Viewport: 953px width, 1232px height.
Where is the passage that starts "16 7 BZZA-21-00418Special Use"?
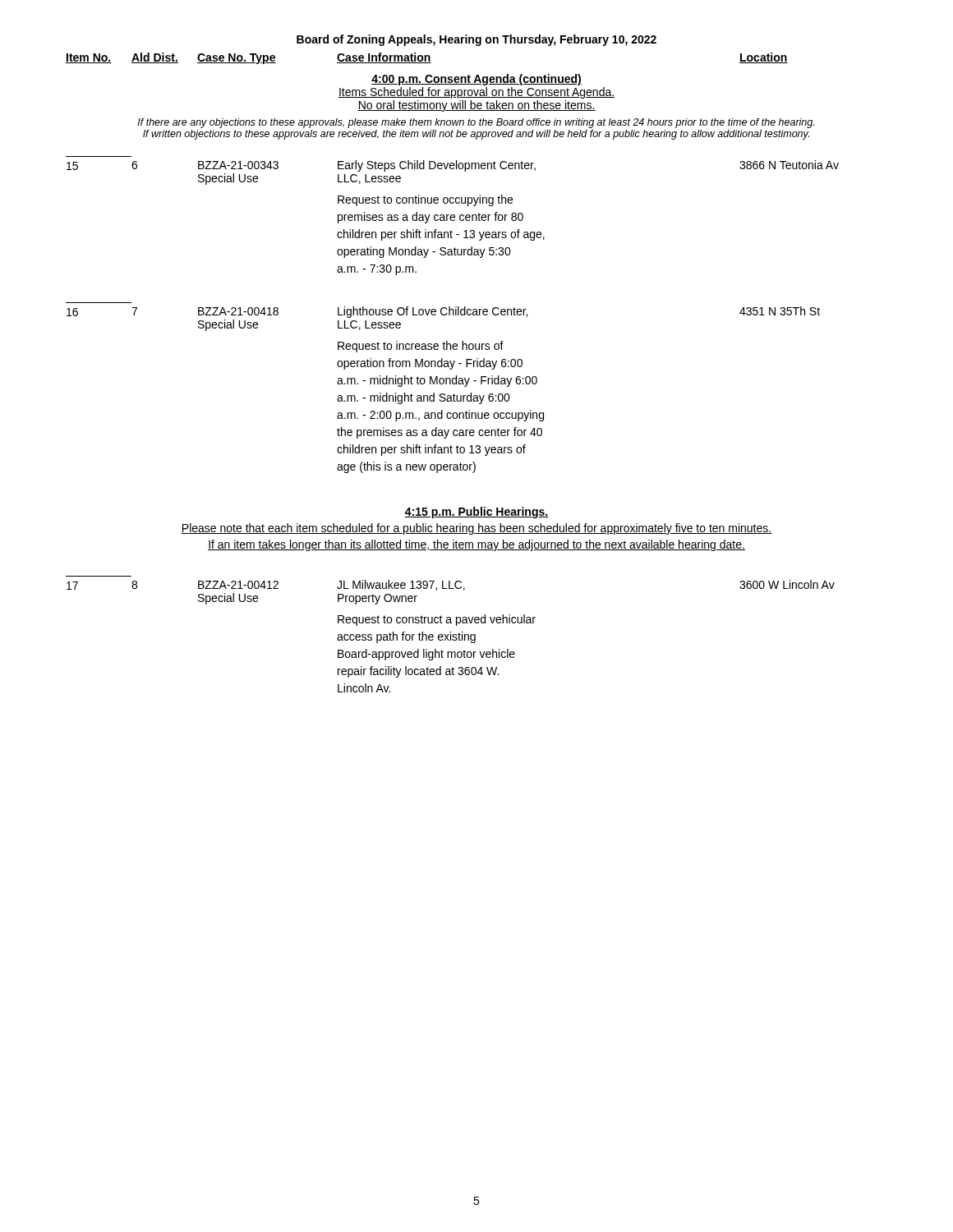[476, 389]
